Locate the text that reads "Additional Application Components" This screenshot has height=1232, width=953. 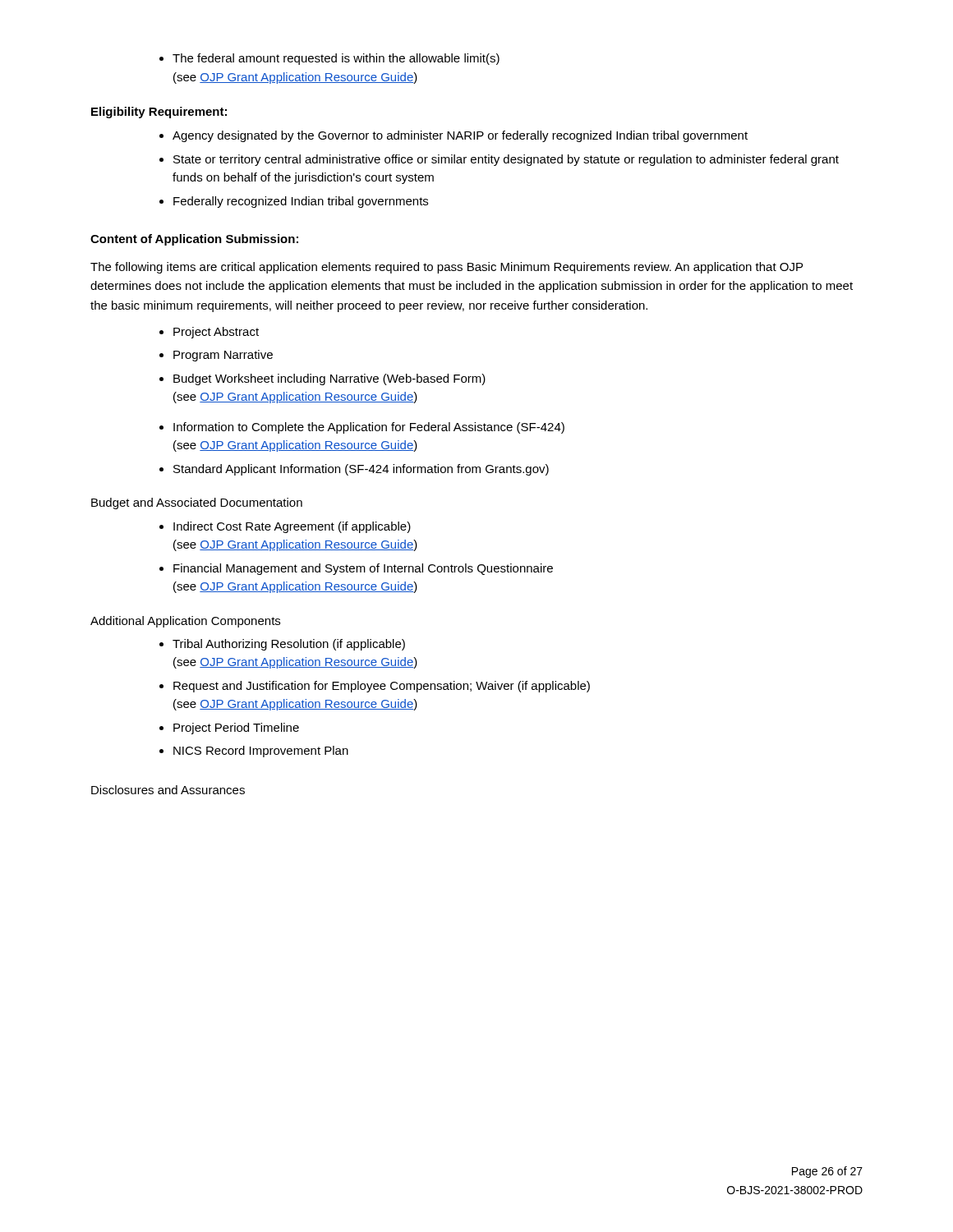click(x=186, y=620)
